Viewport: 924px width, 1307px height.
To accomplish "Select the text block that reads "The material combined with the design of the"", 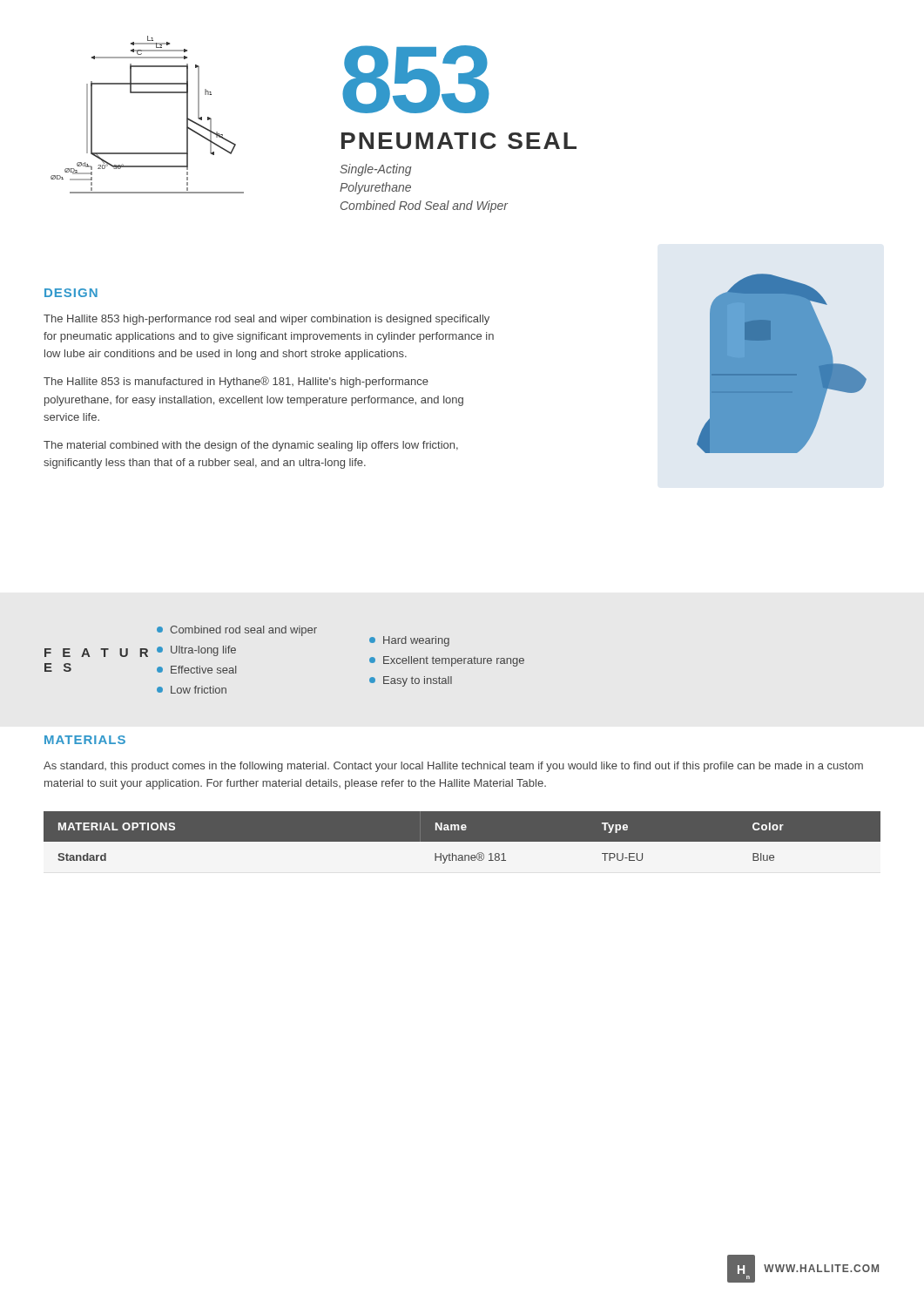I will coord(251,453).
